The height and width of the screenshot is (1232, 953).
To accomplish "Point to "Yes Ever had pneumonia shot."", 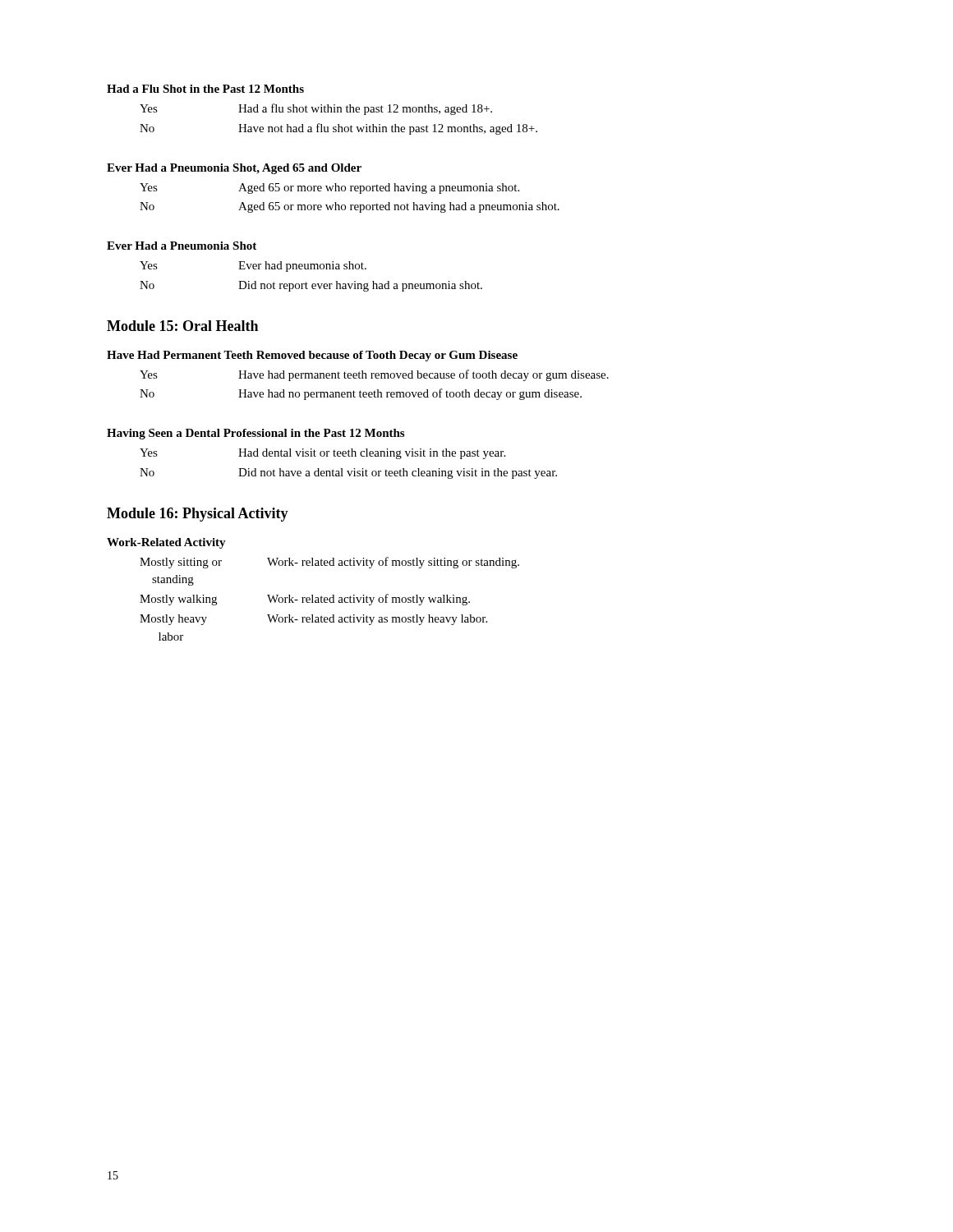I will pos(253,267).
